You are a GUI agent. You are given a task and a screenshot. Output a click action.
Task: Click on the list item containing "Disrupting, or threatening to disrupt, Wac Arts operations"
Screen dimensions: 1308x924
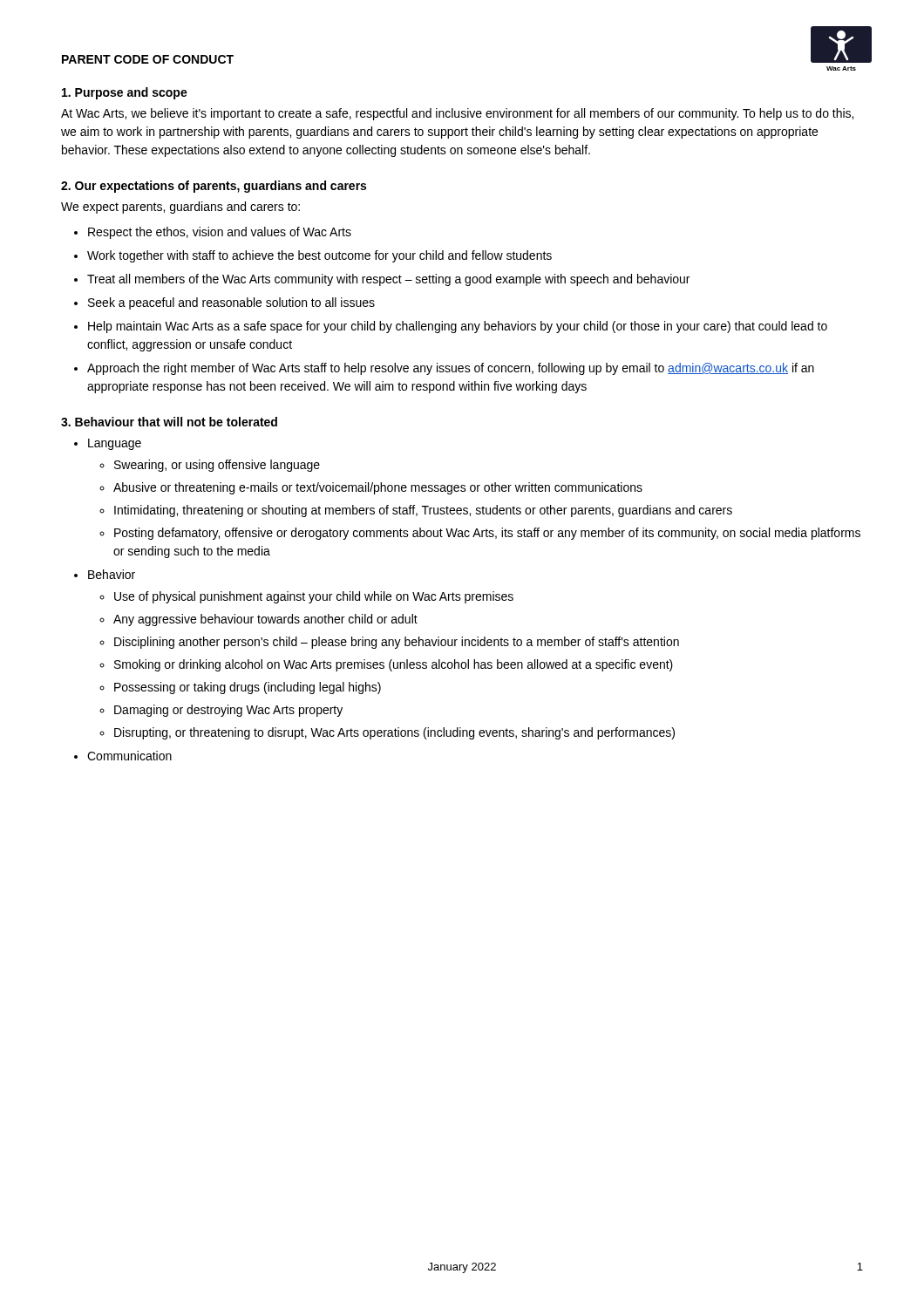[x=488, y=733]
